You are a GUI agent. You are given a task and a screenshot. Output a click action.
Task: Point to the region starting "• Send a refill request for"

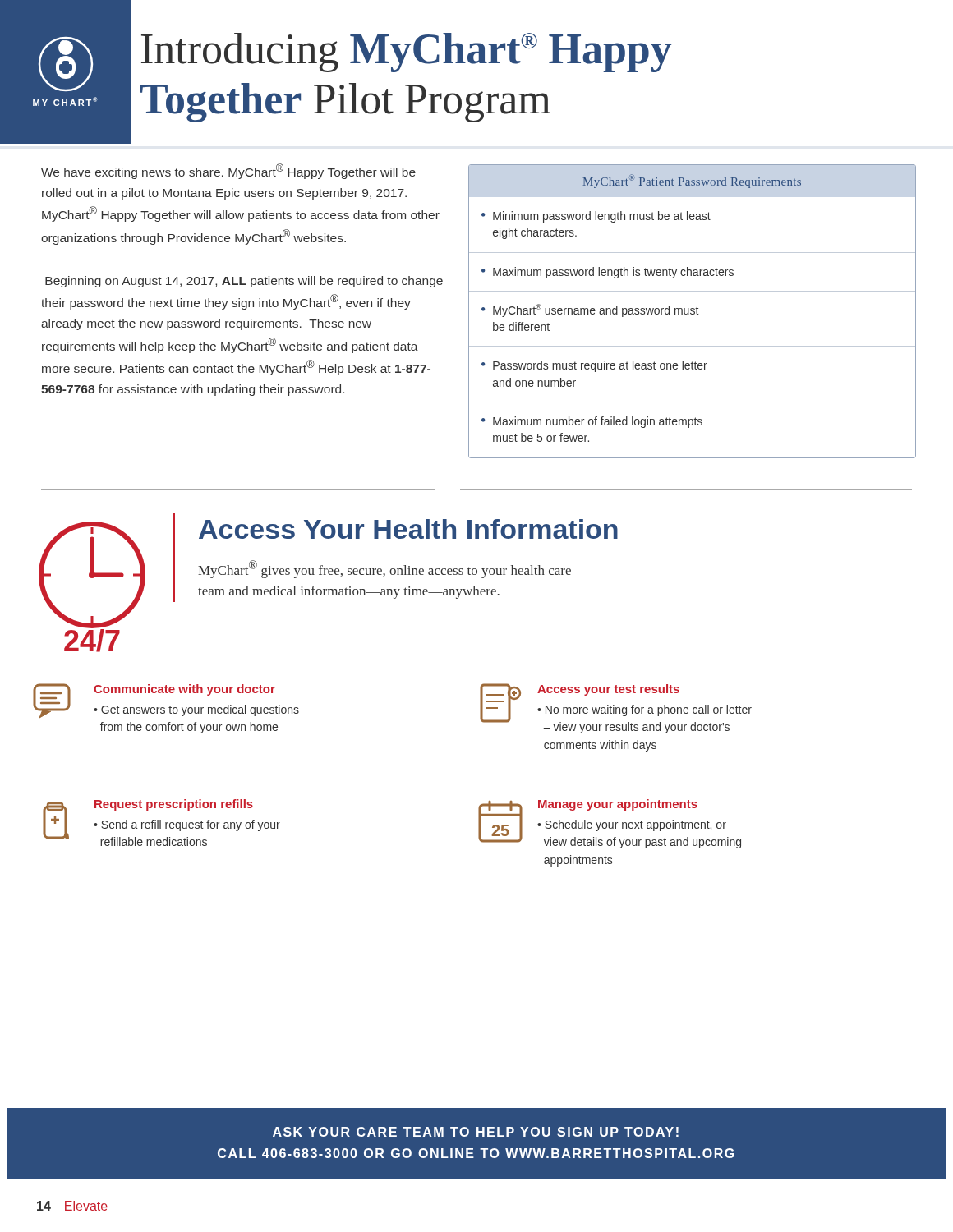tap(187, 834)
